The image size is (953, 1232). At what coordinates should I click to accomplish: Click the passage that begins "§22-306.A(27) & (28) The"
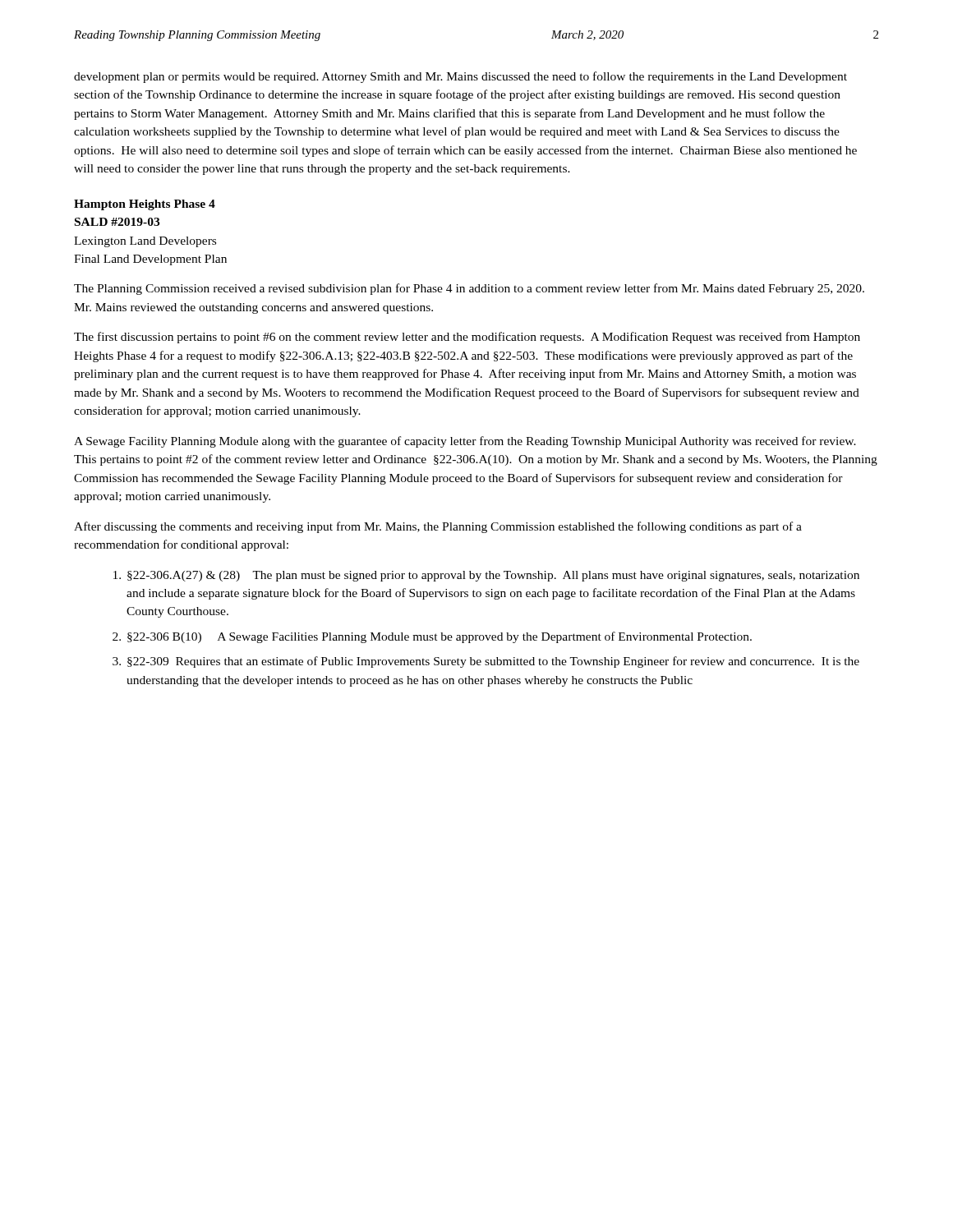coord(489,593)
